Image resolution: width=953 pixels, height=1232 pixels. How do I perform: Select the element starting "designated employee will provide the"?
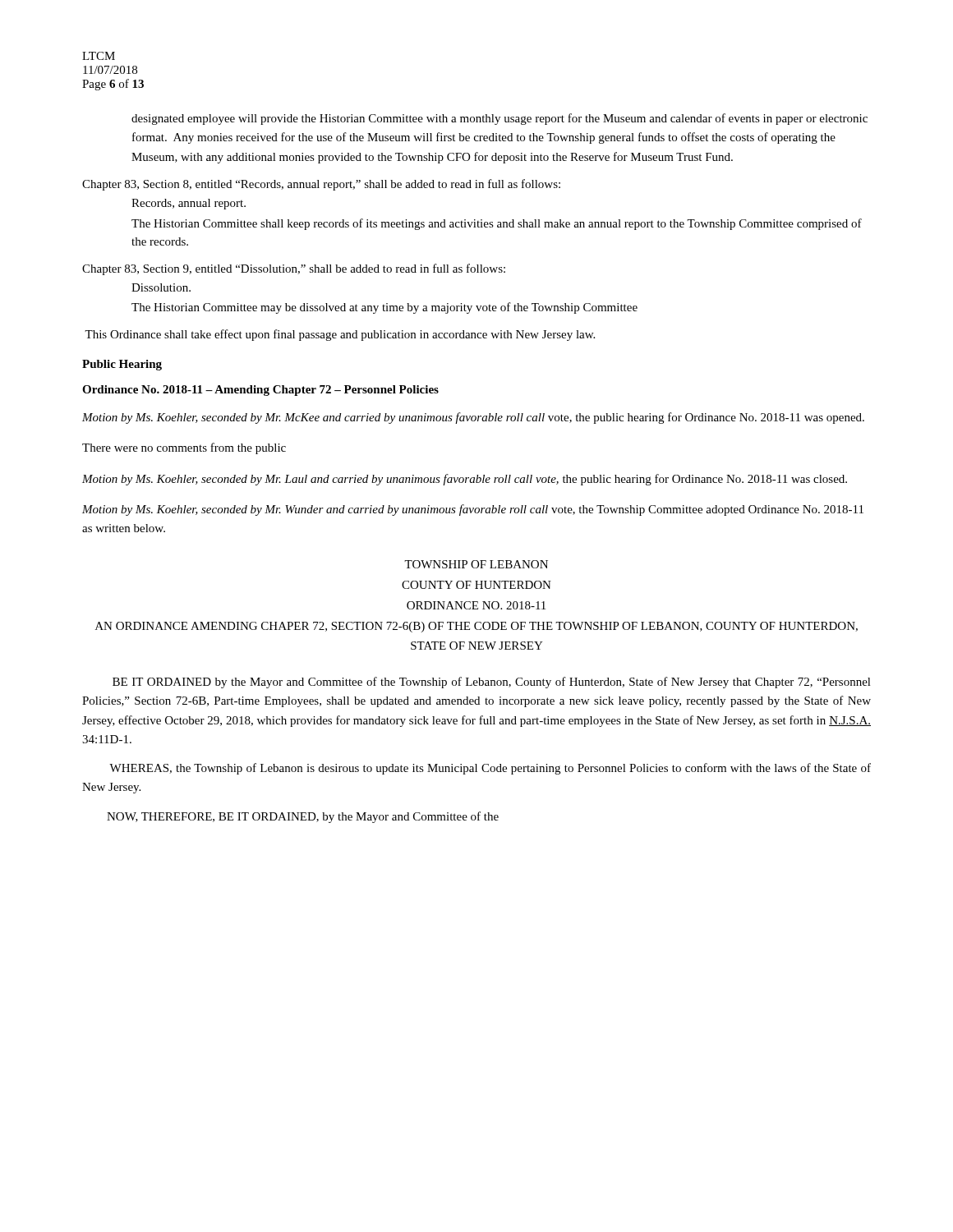pos(500,137)
